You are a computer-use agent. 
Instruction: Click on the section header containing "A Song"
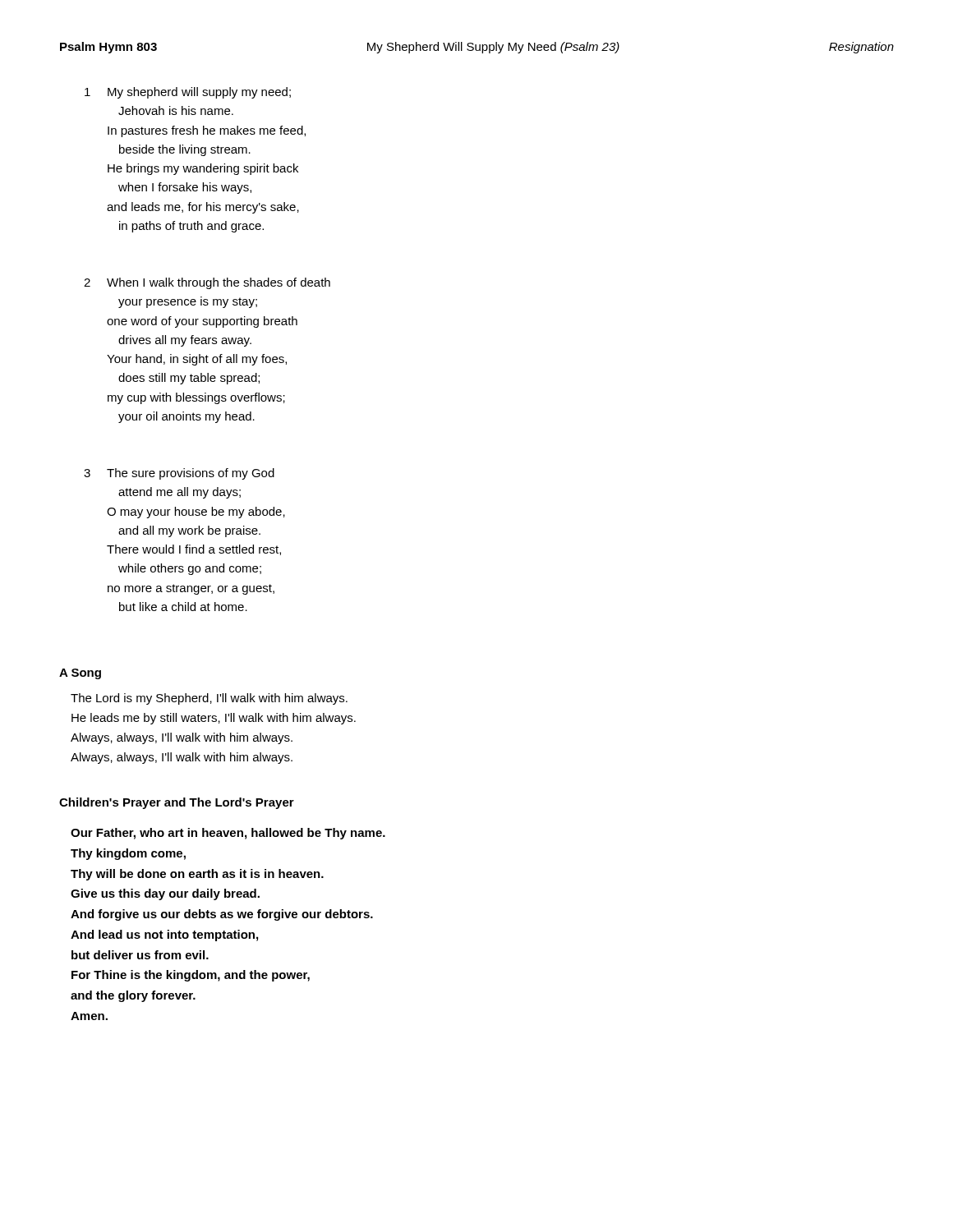pos(80,672)
